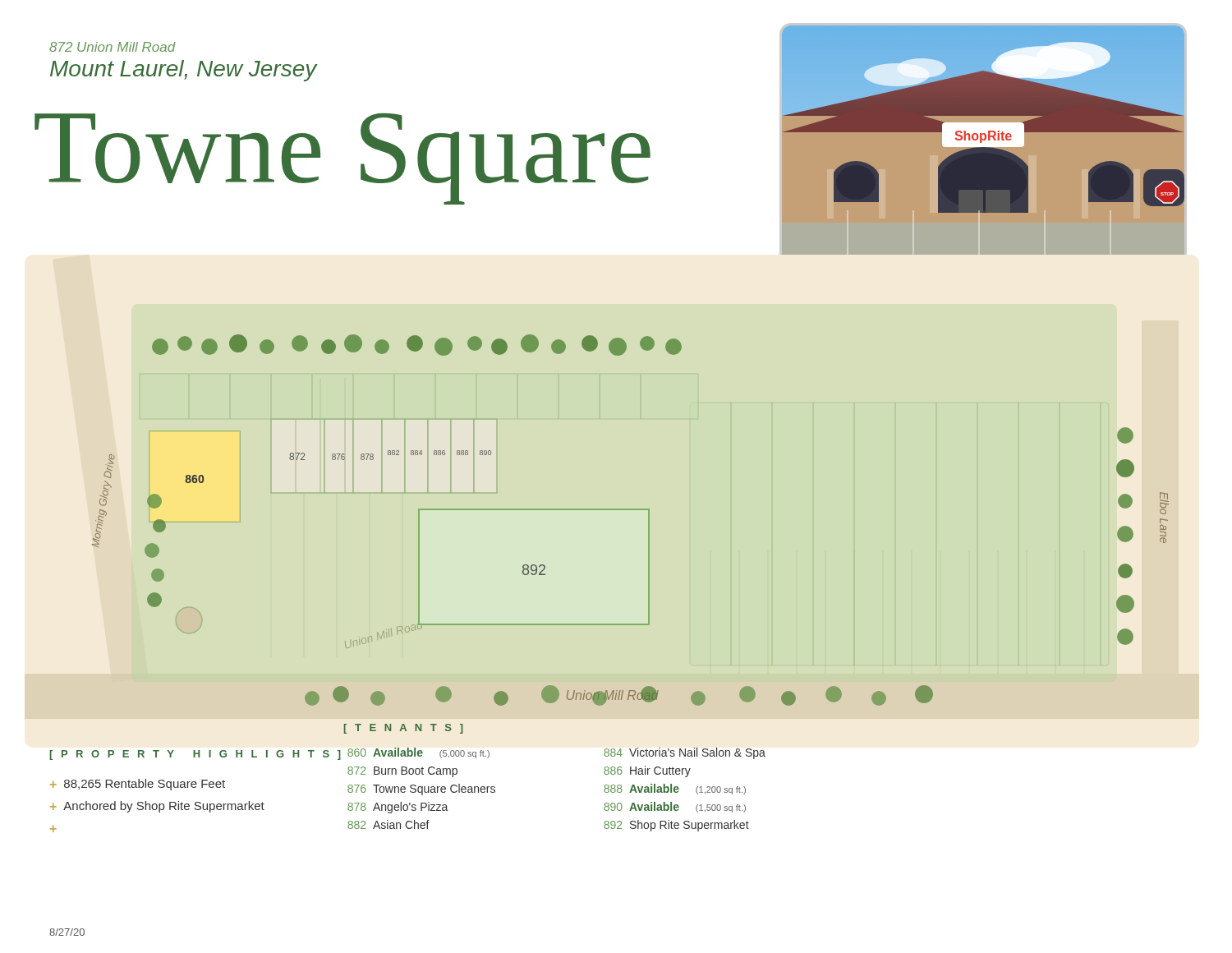Screen dimensions: 953x1232
Task: Point to the text block starting "892 Shop Rite Supermarket"
Action: pyautogui.click(x=674, y=825)
